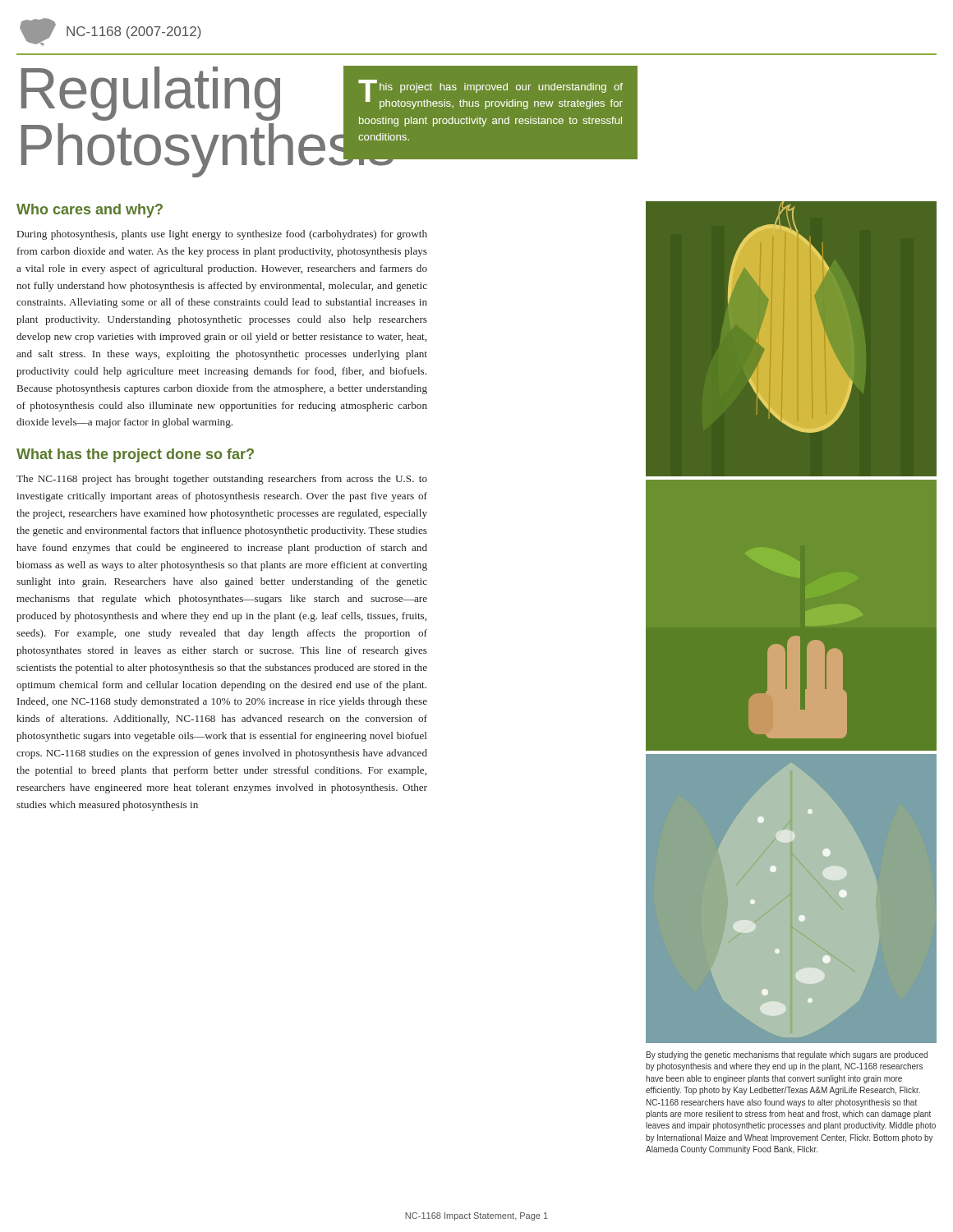Click on the text block containing "During photosynthesis, plants use light energy to synthesize"

(222, 328)
